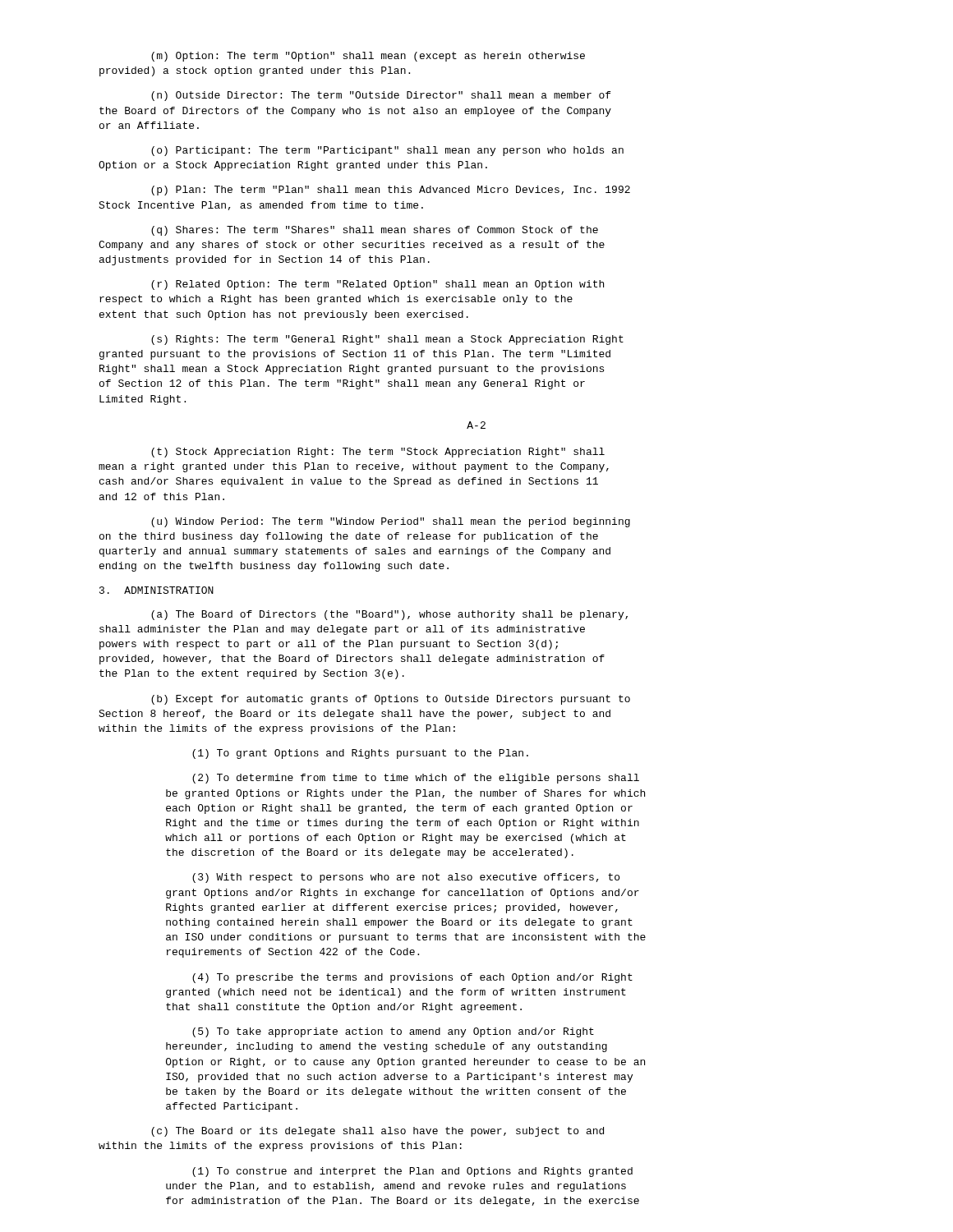Select the element starting "(3) With respect to"

tap(393, 915)
